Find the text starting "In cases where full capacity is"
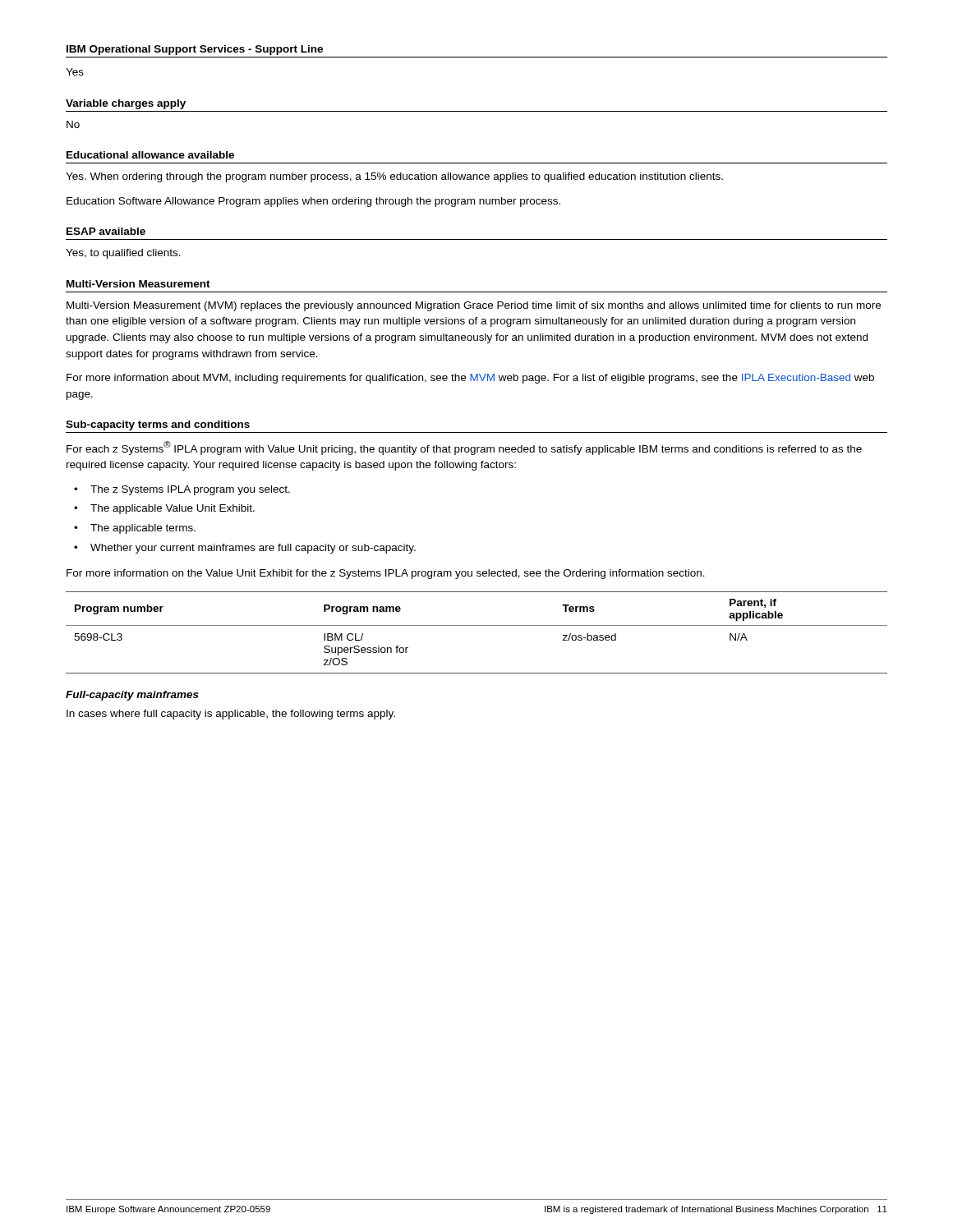The width and height of the screenshot is (953, 1232). (231, 713)
